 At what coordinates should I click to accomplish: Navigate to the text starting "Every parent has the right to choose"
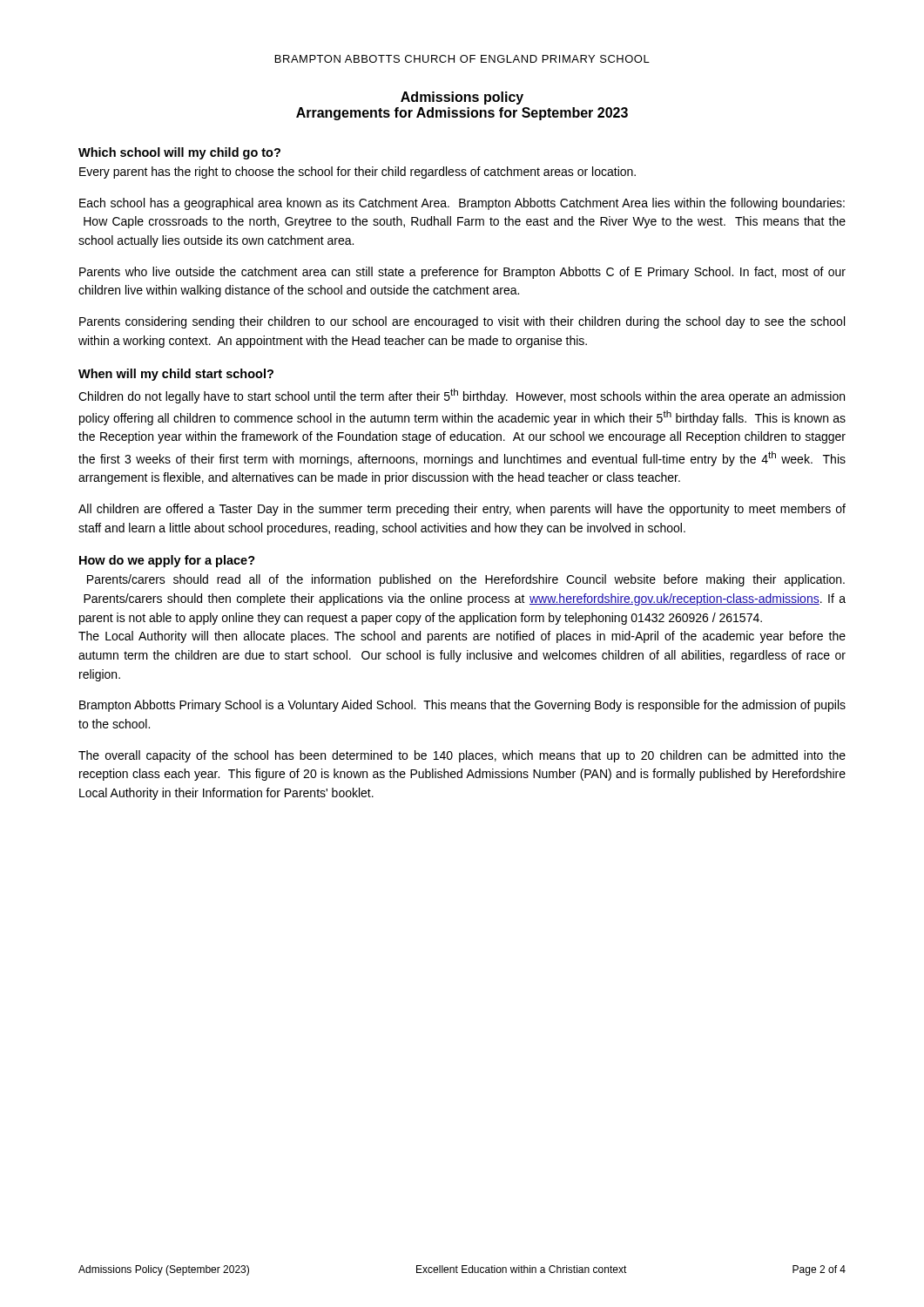[358, 172]
